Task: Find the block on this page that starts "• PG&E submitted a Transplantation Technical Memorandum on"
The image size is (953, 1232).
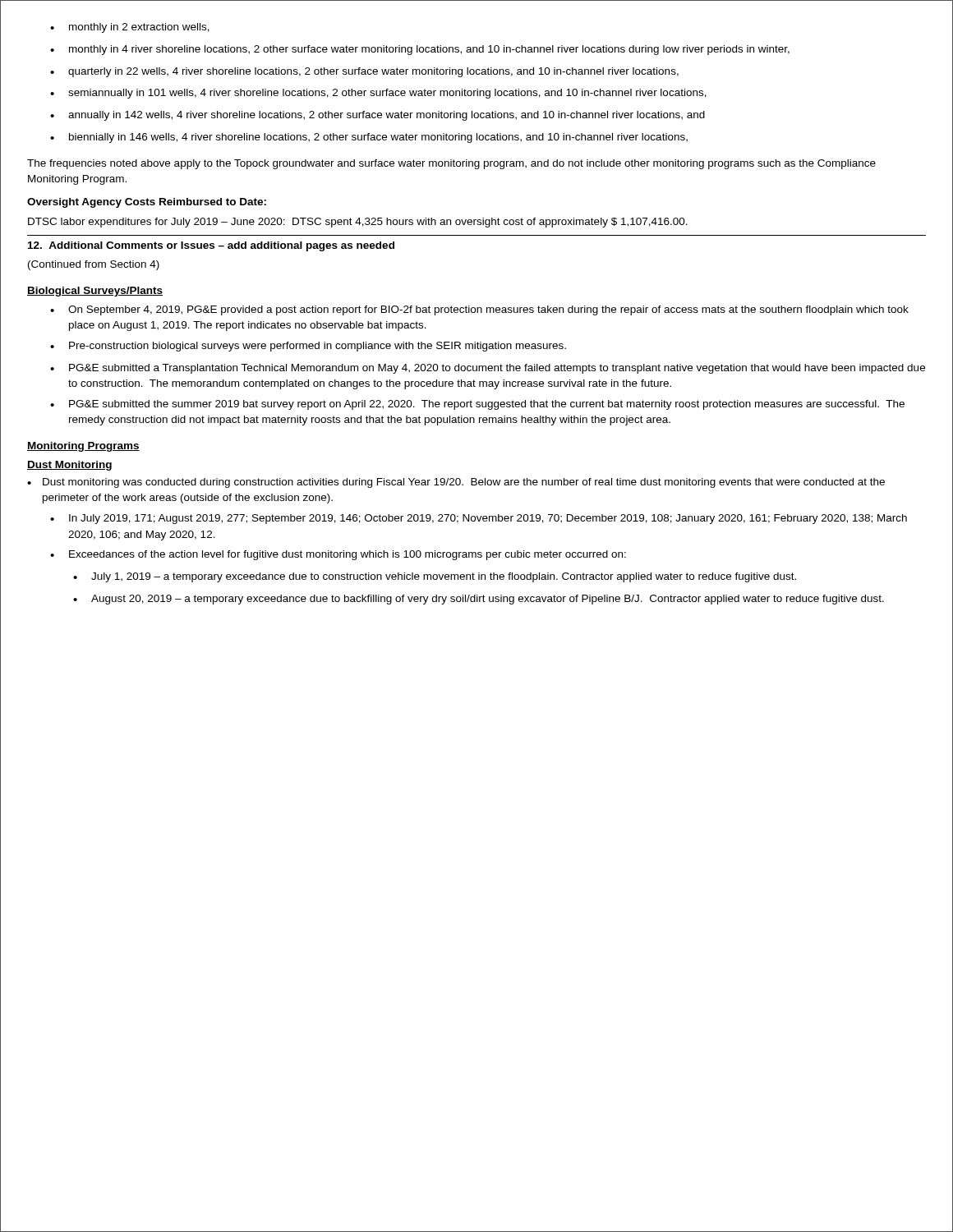Action: (488, 376)
